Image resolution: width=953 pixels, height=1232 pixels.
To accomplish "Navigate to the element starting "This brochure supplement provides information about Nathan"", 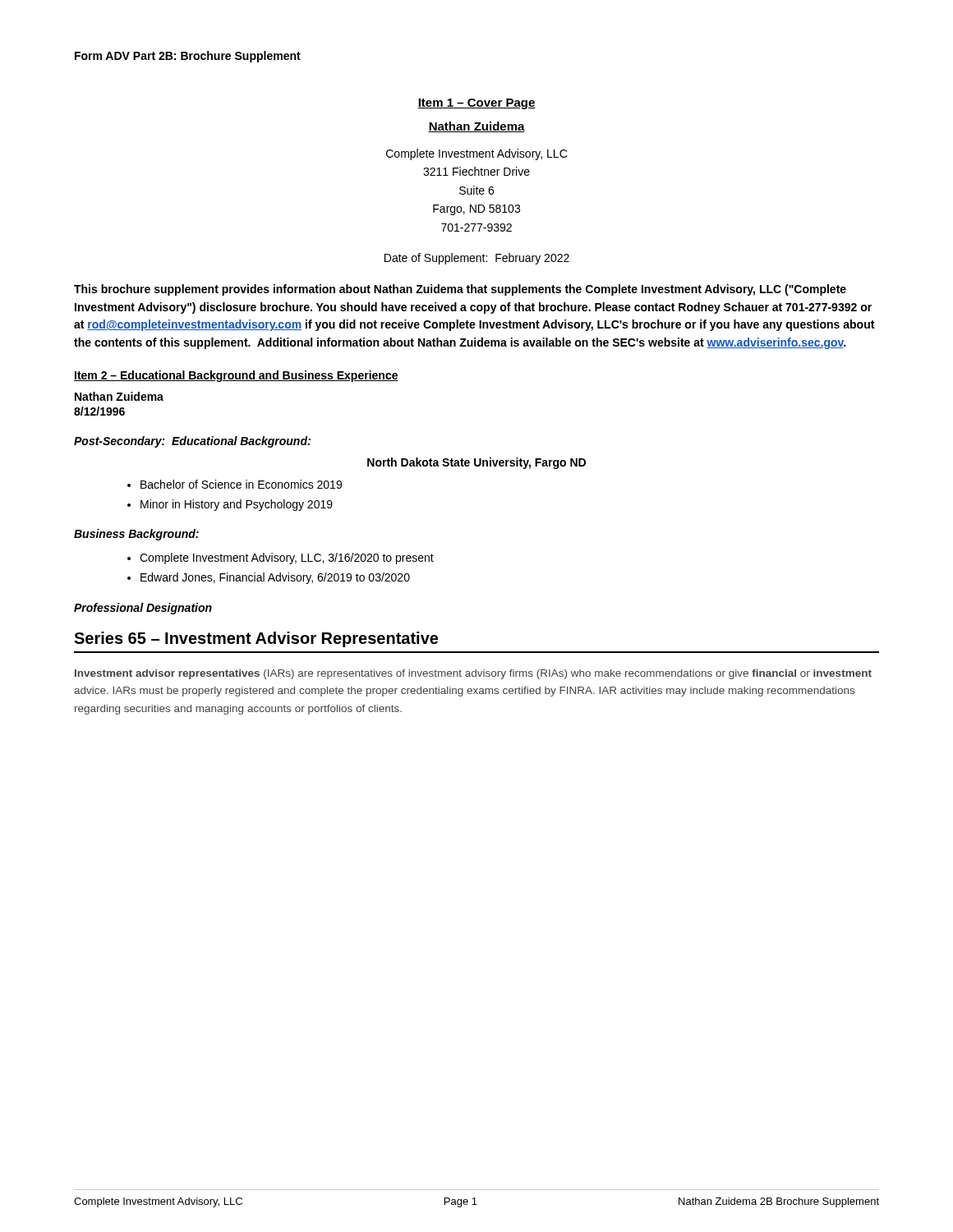I will [474, 316].
